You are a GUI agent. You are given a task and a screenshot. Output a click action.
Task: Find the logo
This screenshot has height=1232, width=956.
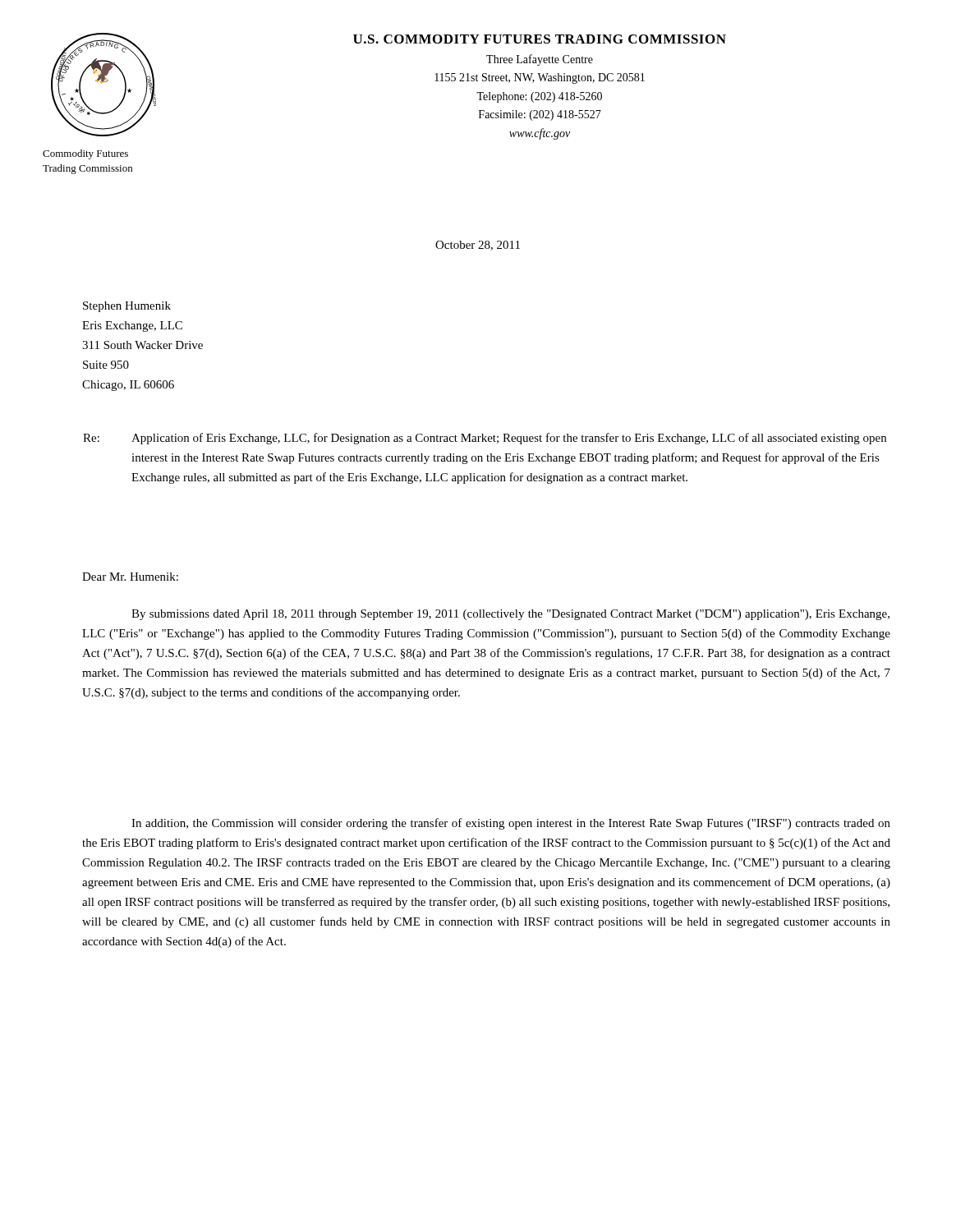[103, 85]
